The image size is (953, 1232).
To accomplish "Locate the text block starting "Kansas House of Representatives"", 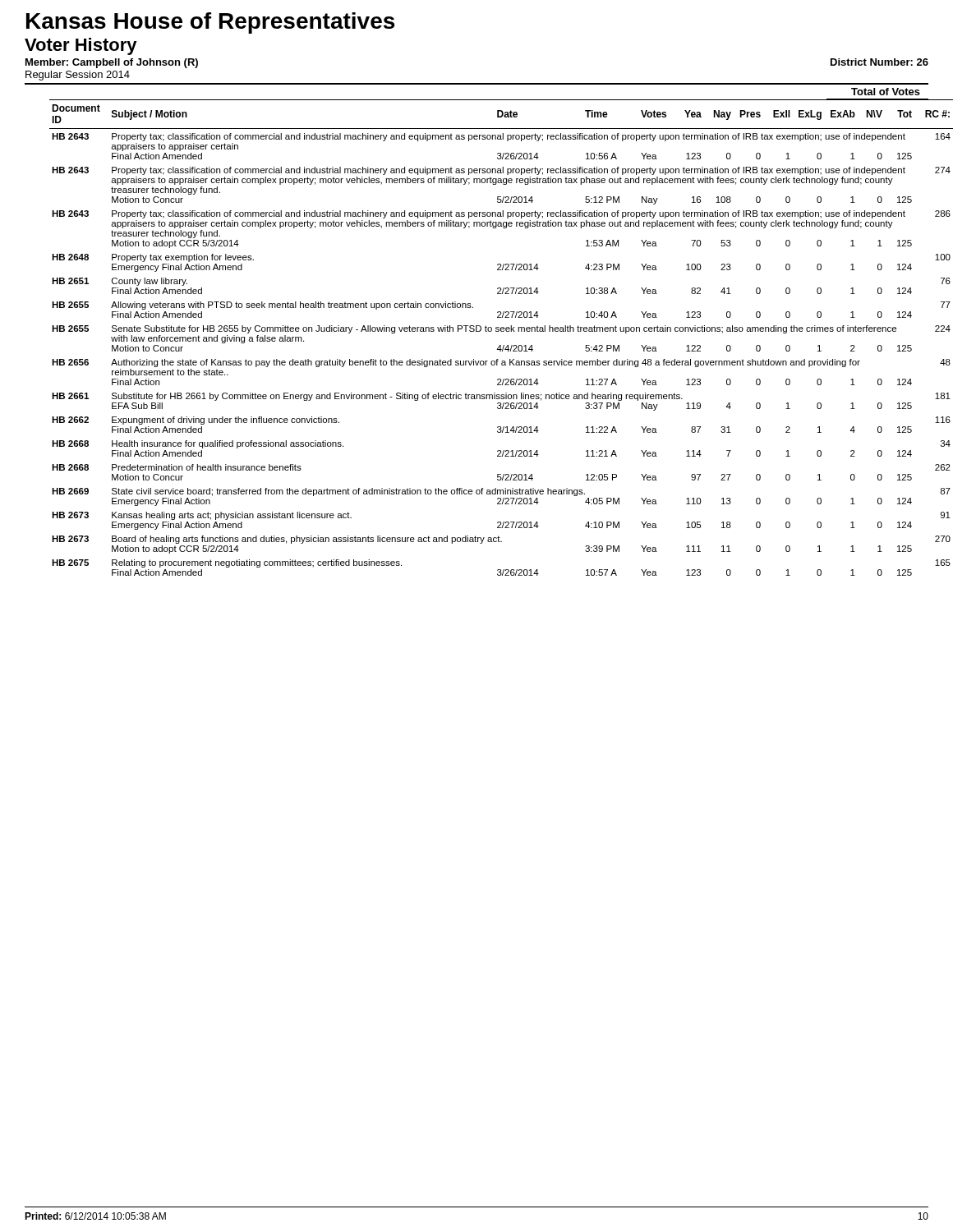I will (210, 23).
